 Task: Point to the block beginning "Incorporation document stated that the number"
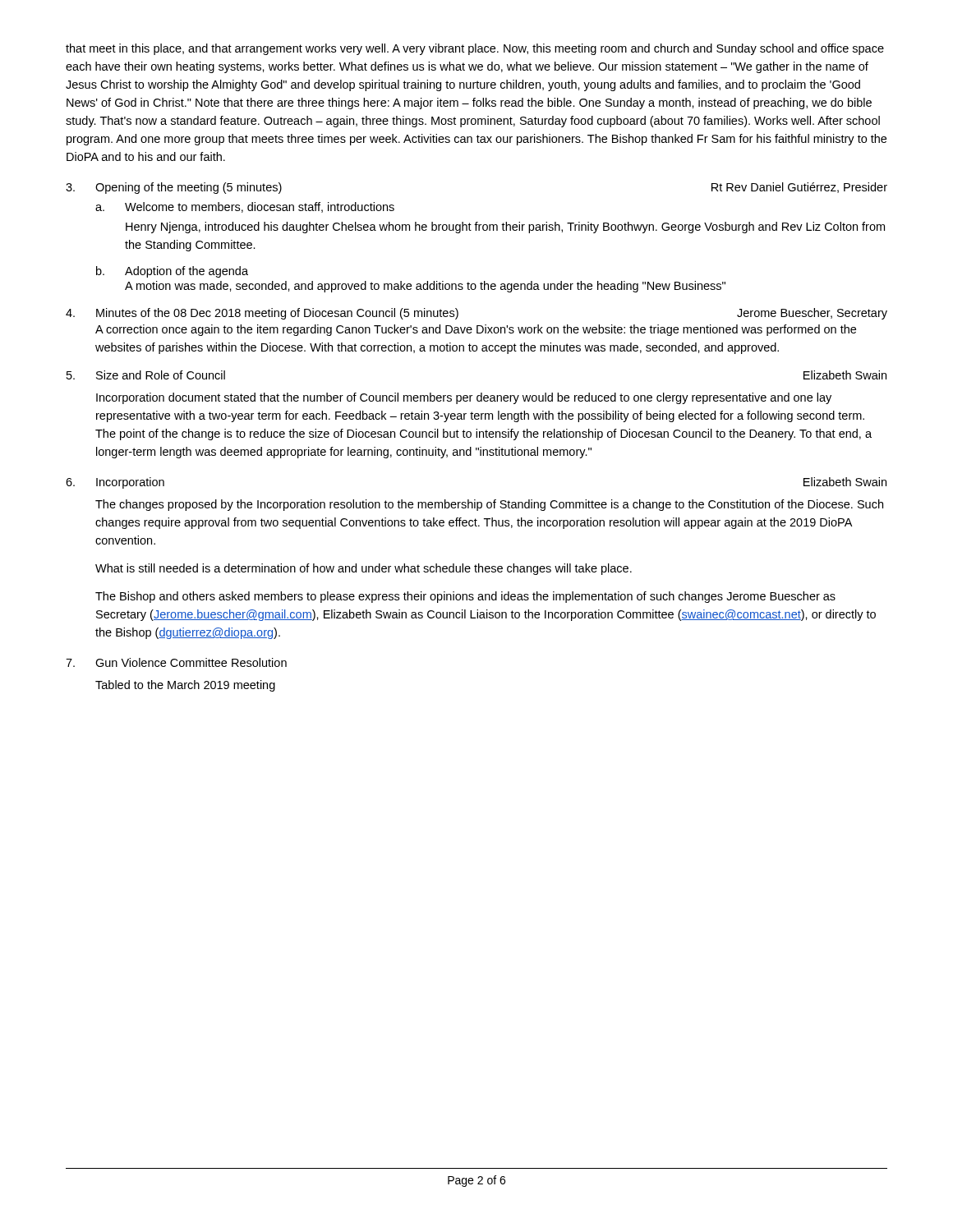tap(483, 425)
